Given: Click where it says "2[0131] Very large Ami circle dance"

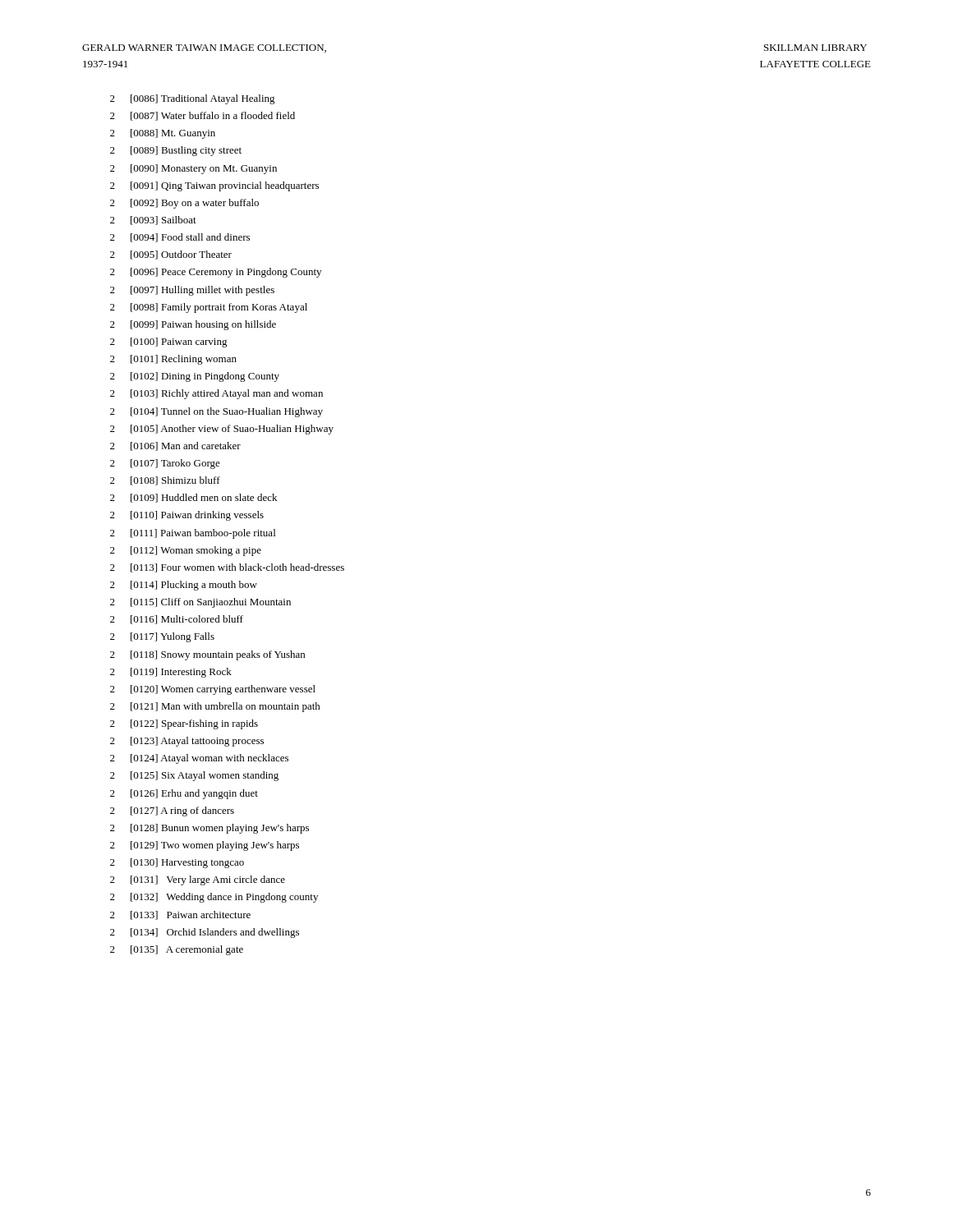Looking at the screenshot, I should 198,880.
